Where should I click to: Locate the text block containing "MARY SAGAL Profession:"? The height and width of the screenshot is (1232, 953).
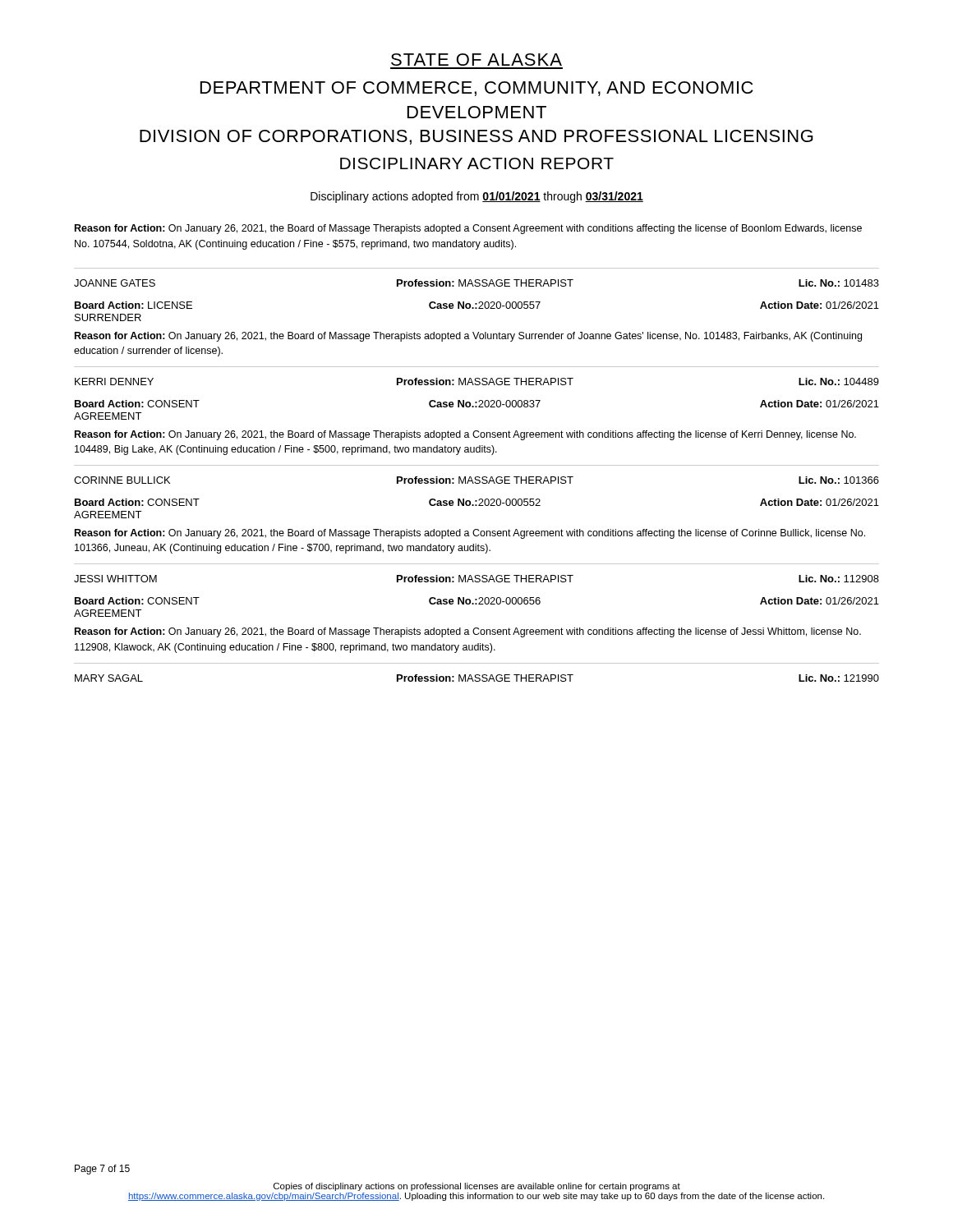[x=476, y=676]
